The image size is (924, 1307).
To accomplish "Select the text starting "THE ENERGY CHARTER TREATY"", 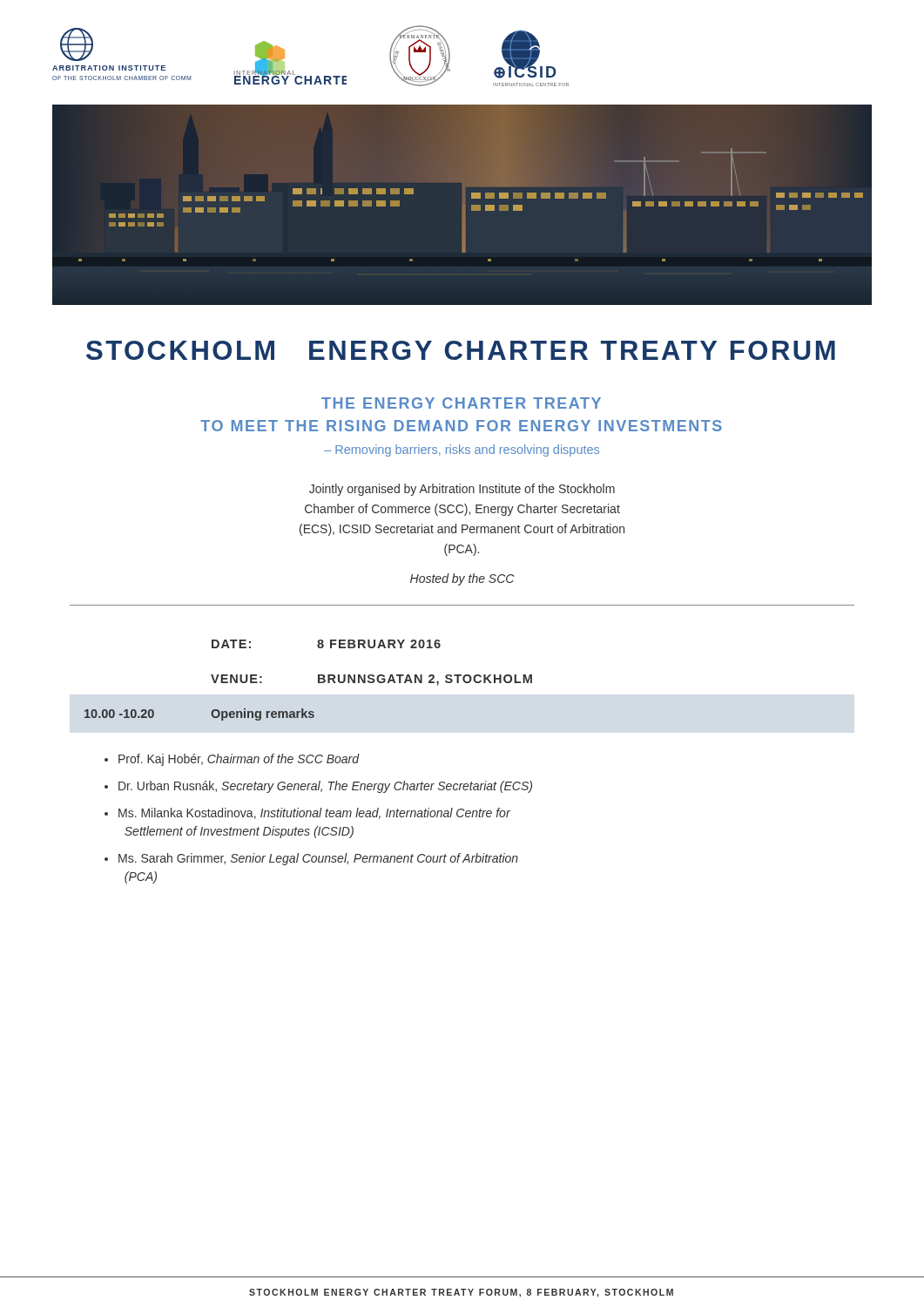I will coord(462,403).
